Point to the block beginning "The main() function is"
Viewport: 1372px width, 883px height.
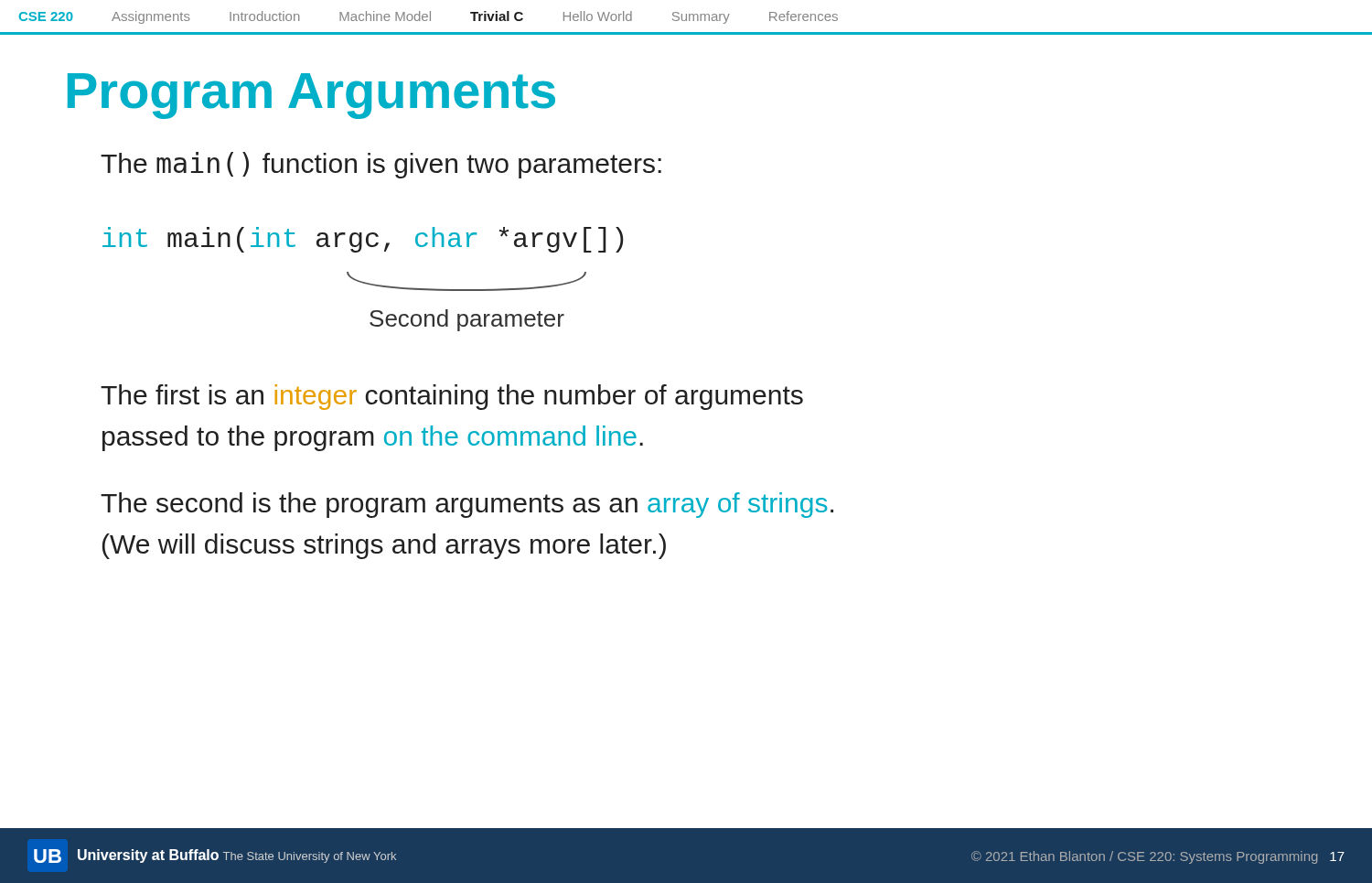pos(382,163)
